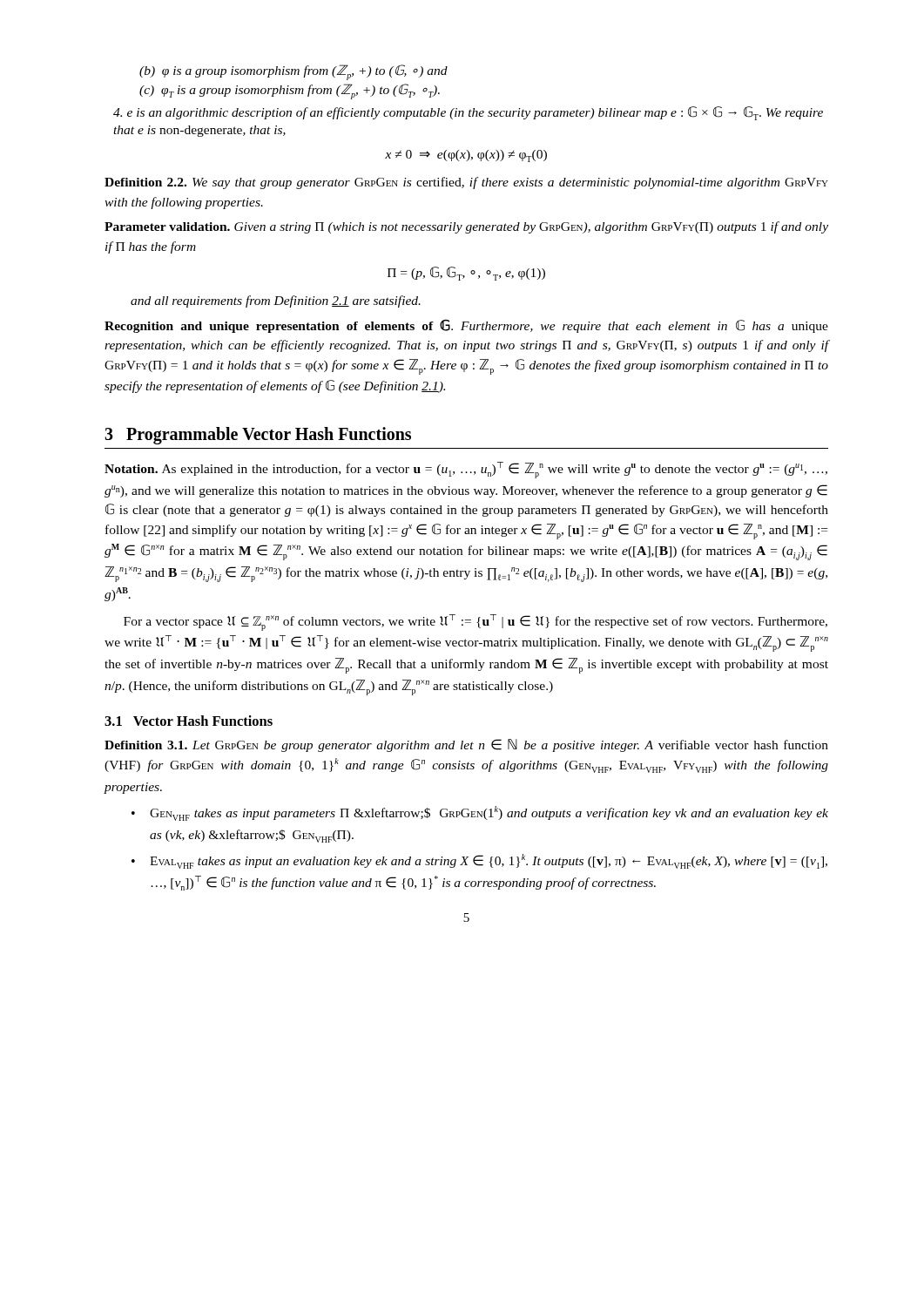Viewport: 924px width, 1307px height.
Task: Find the formula on this page that starts "x ≠ 0 ⇒"
Action: tap(466, 155)
